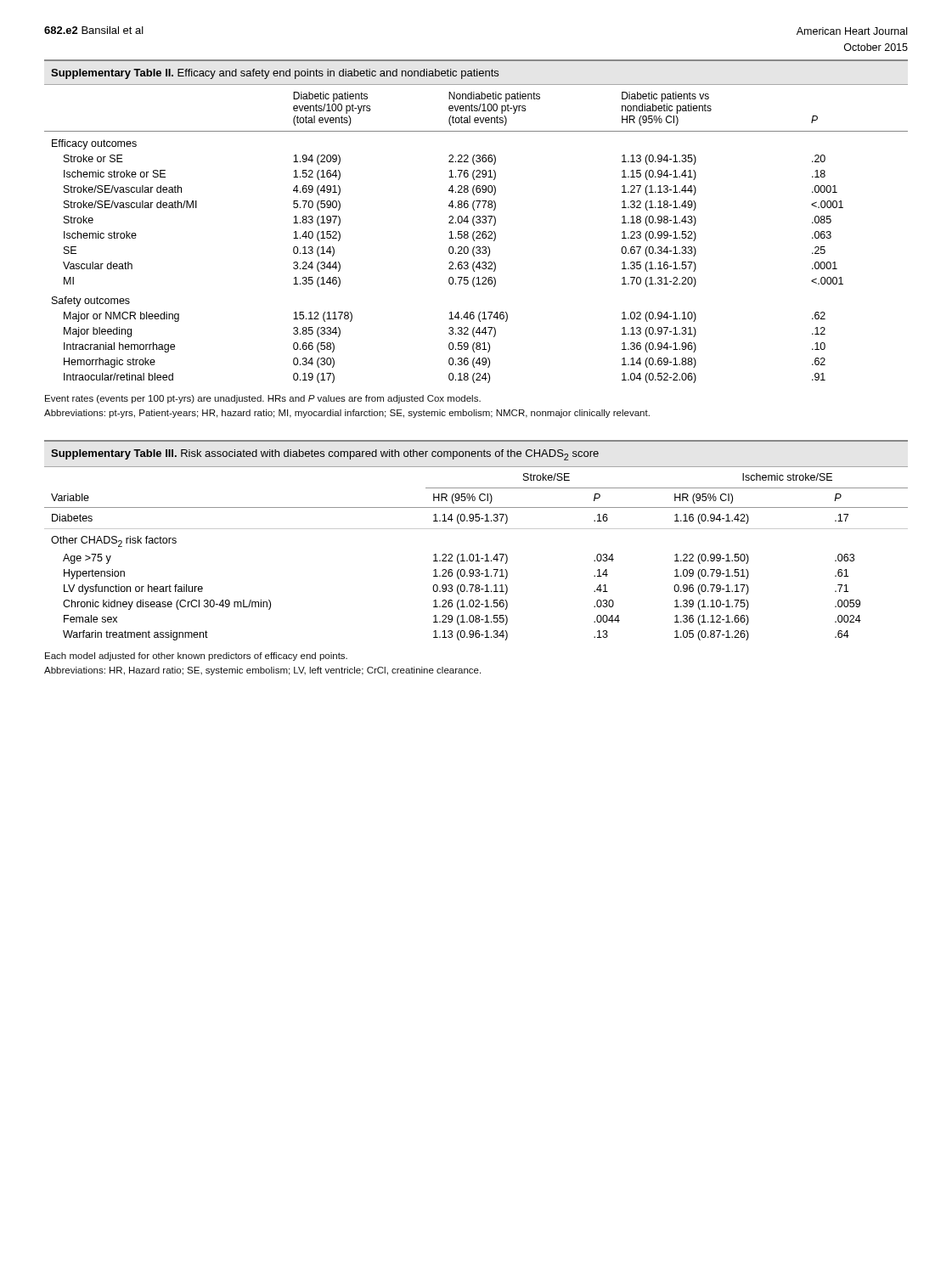
Task: Find the table that mentions "0.34 (30)"
Action: point(476,223)
